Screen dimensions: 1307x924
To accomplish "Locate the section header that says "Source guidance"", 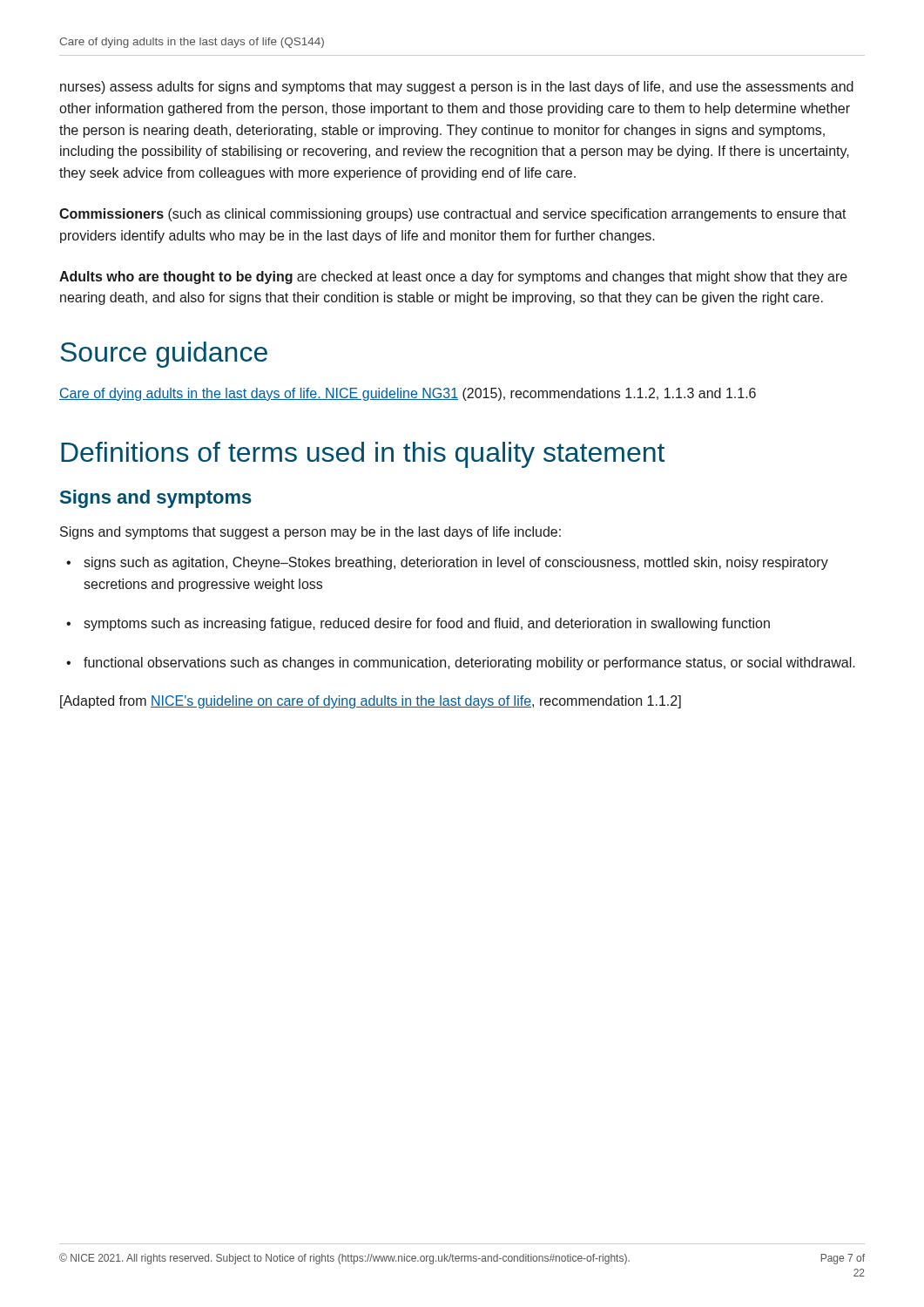I will coord(164,352).
